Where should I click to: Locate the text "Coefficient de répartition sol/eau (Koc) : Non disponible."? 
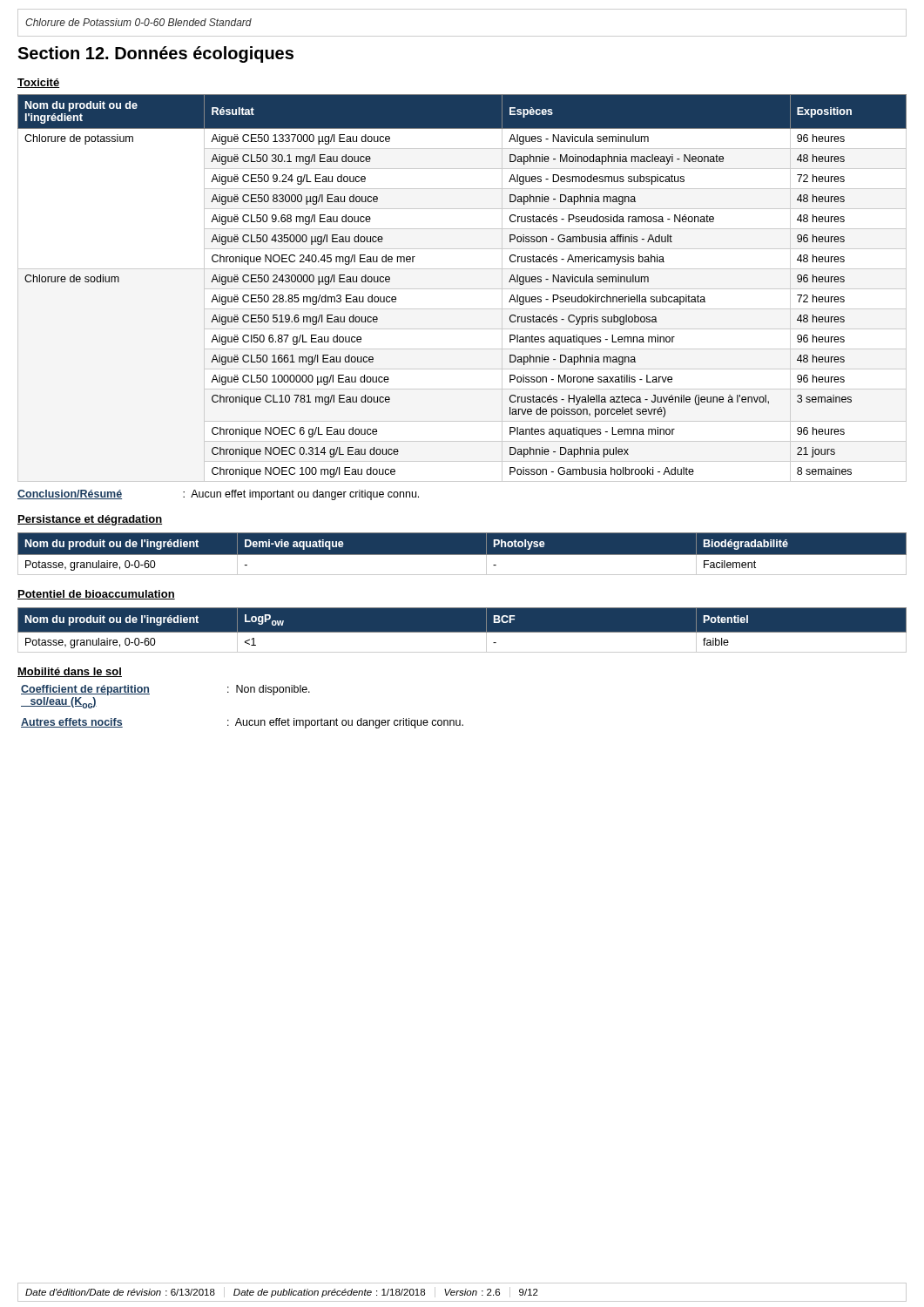click(x=63, y=690)
